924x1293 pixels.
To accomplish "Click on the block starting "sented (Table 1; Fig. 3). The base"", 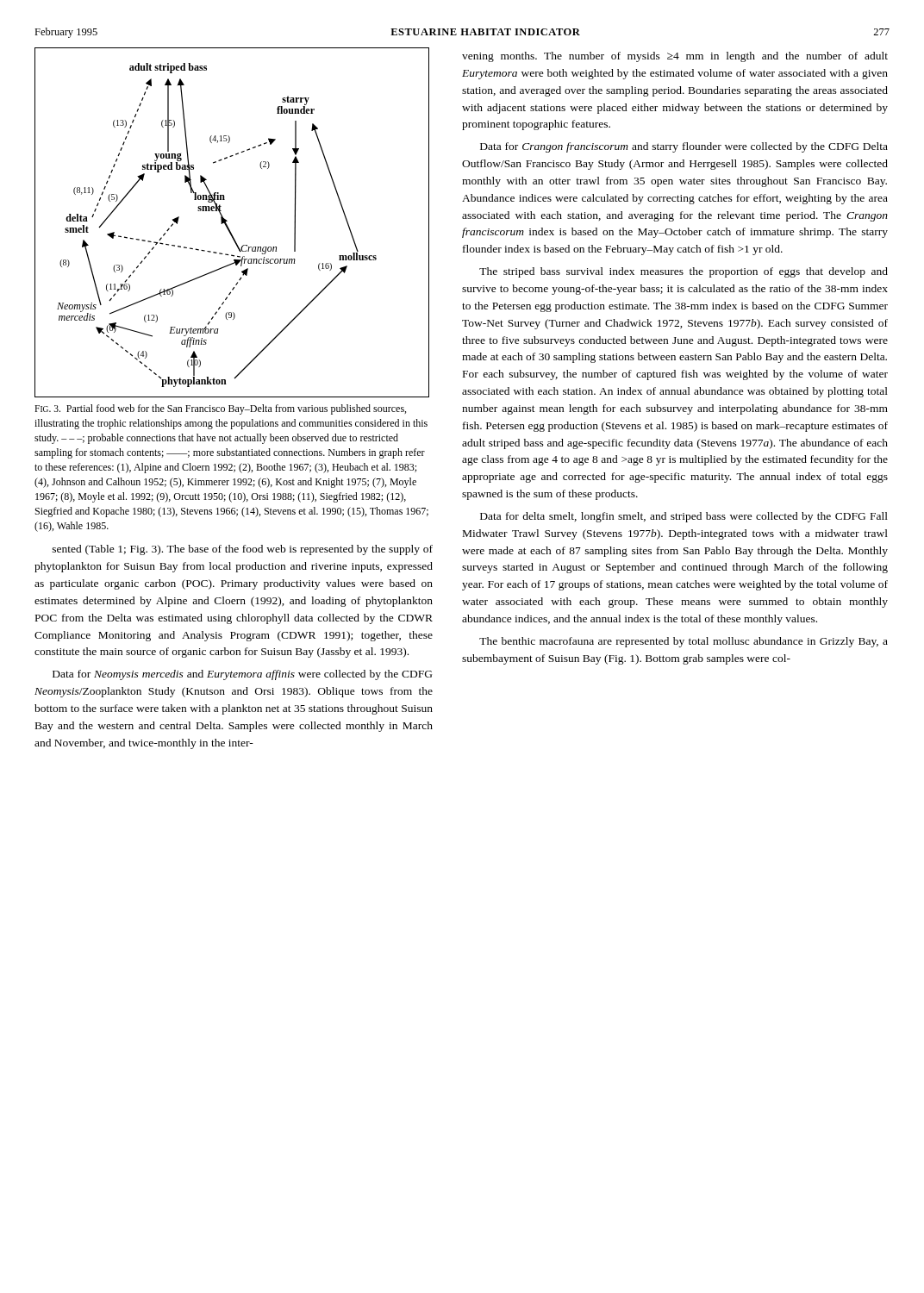I will coord(234,601).
